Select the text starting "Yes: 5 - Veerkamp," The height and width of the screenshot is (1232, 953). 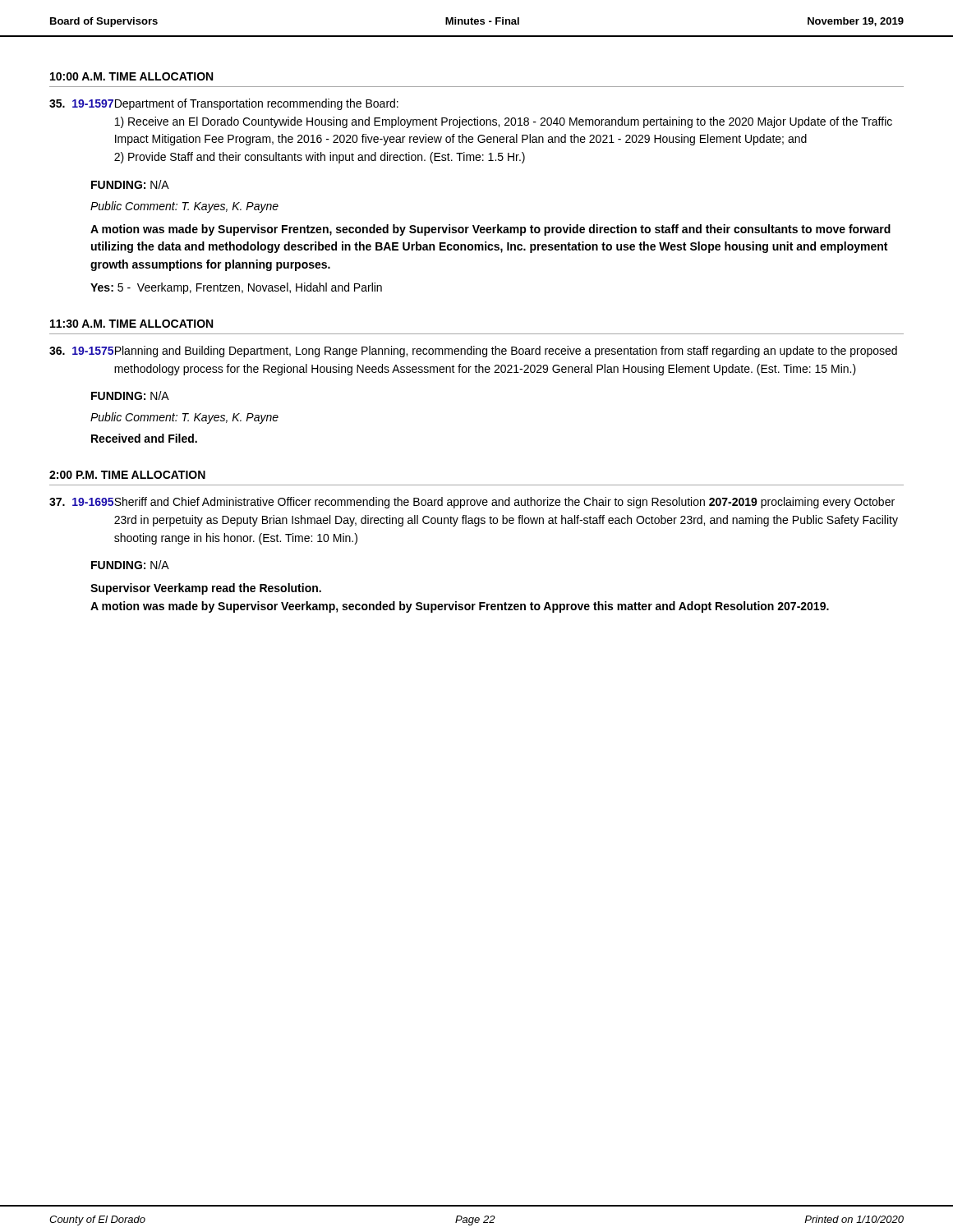(x=236, y=287)
